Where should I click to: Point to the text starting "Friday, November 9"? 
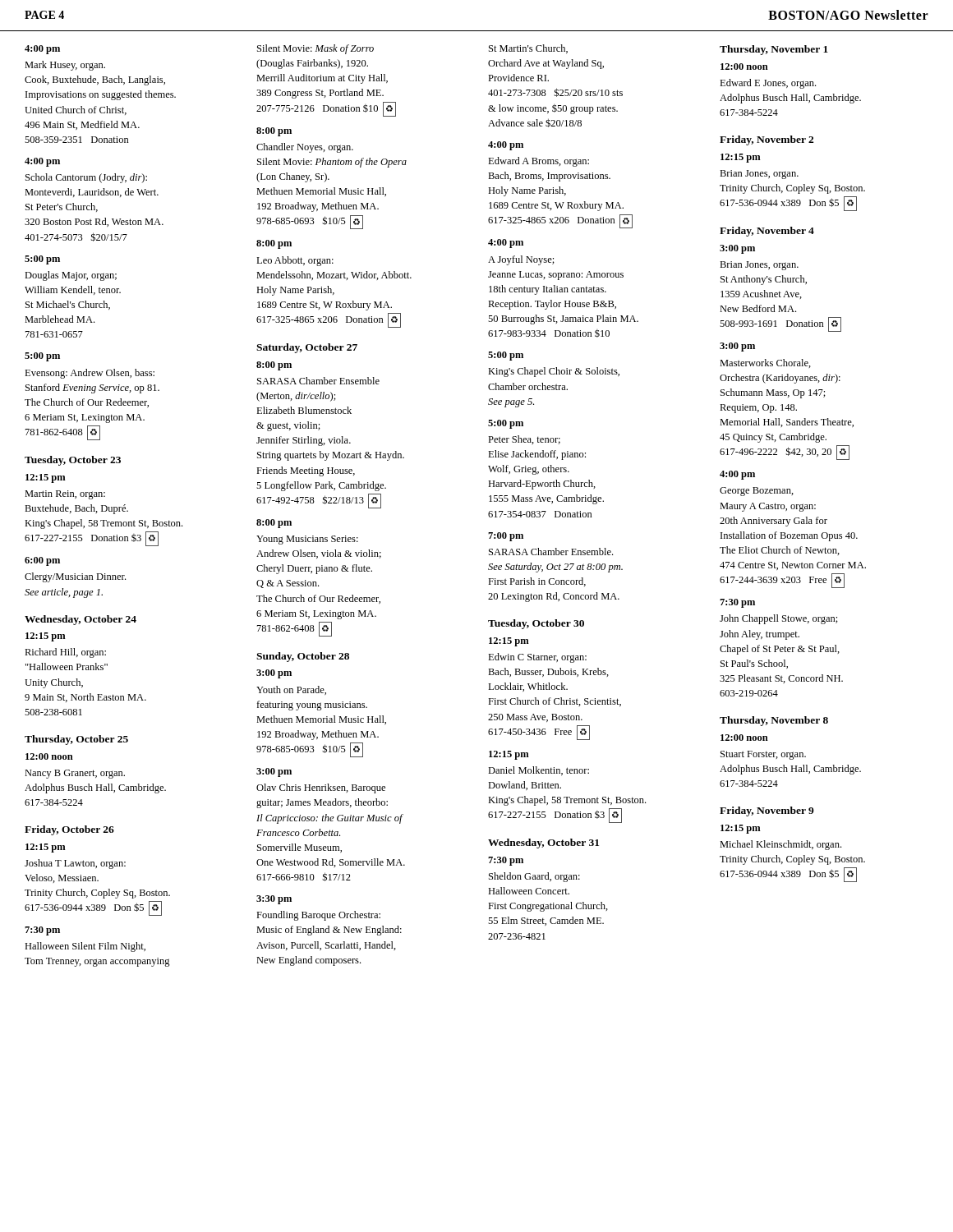[x=767, y=810]
